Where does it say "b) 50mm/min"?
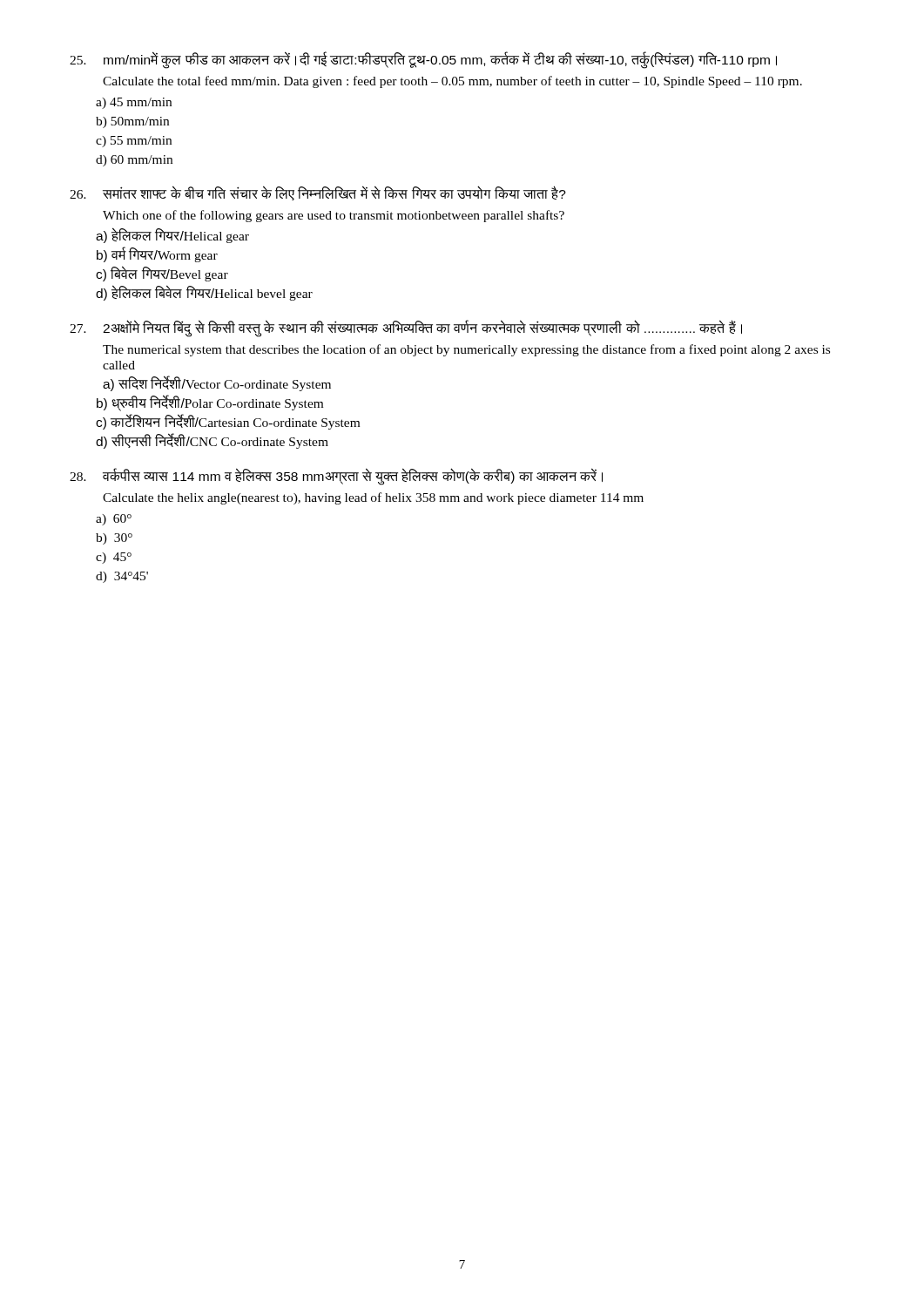This screenshot has height=1307, width=924. [133, 121]
